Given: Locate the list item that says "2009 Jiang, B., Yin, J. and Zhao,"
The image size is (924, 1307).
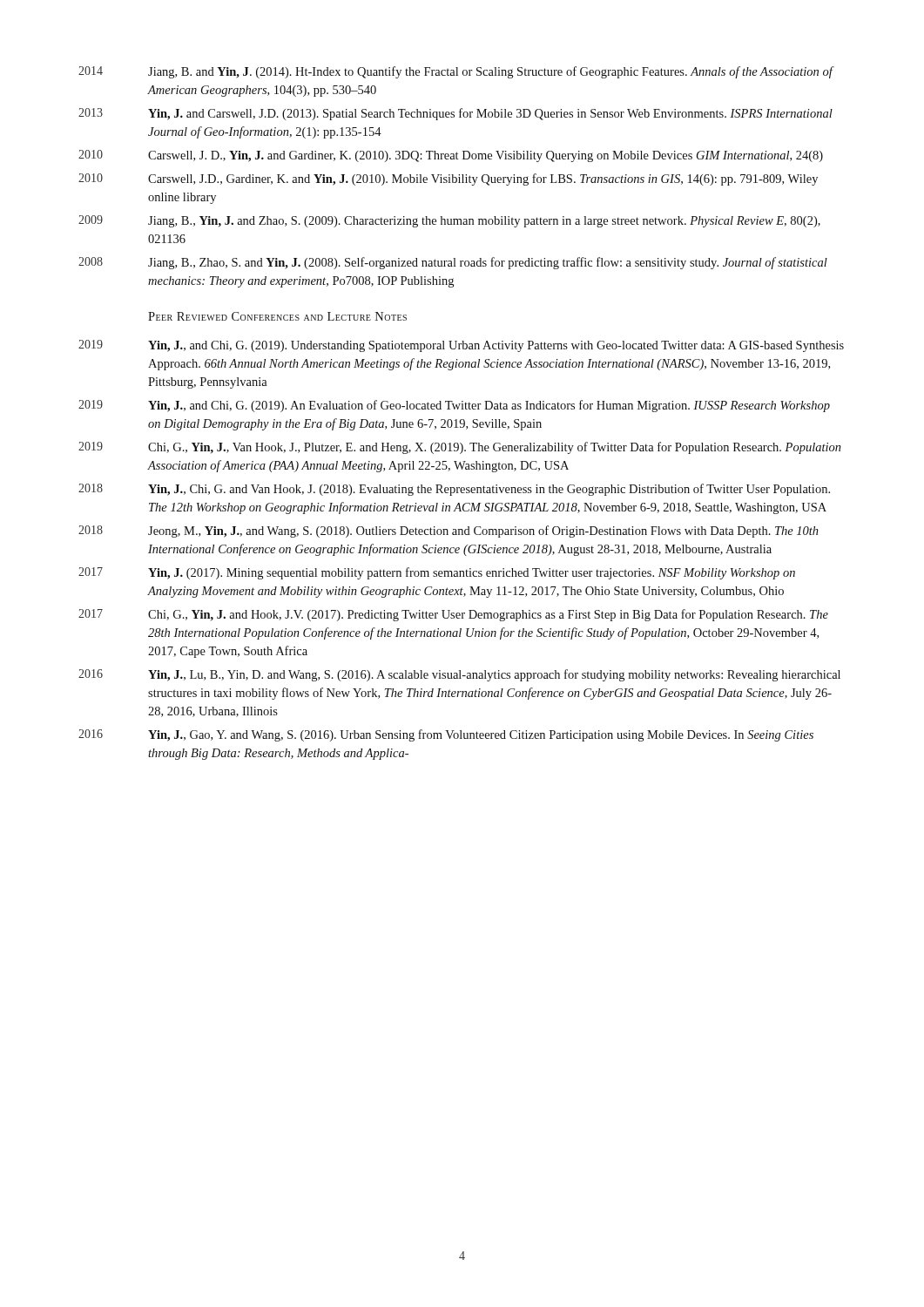Looking at the screenshot, I should coord(462,230).
